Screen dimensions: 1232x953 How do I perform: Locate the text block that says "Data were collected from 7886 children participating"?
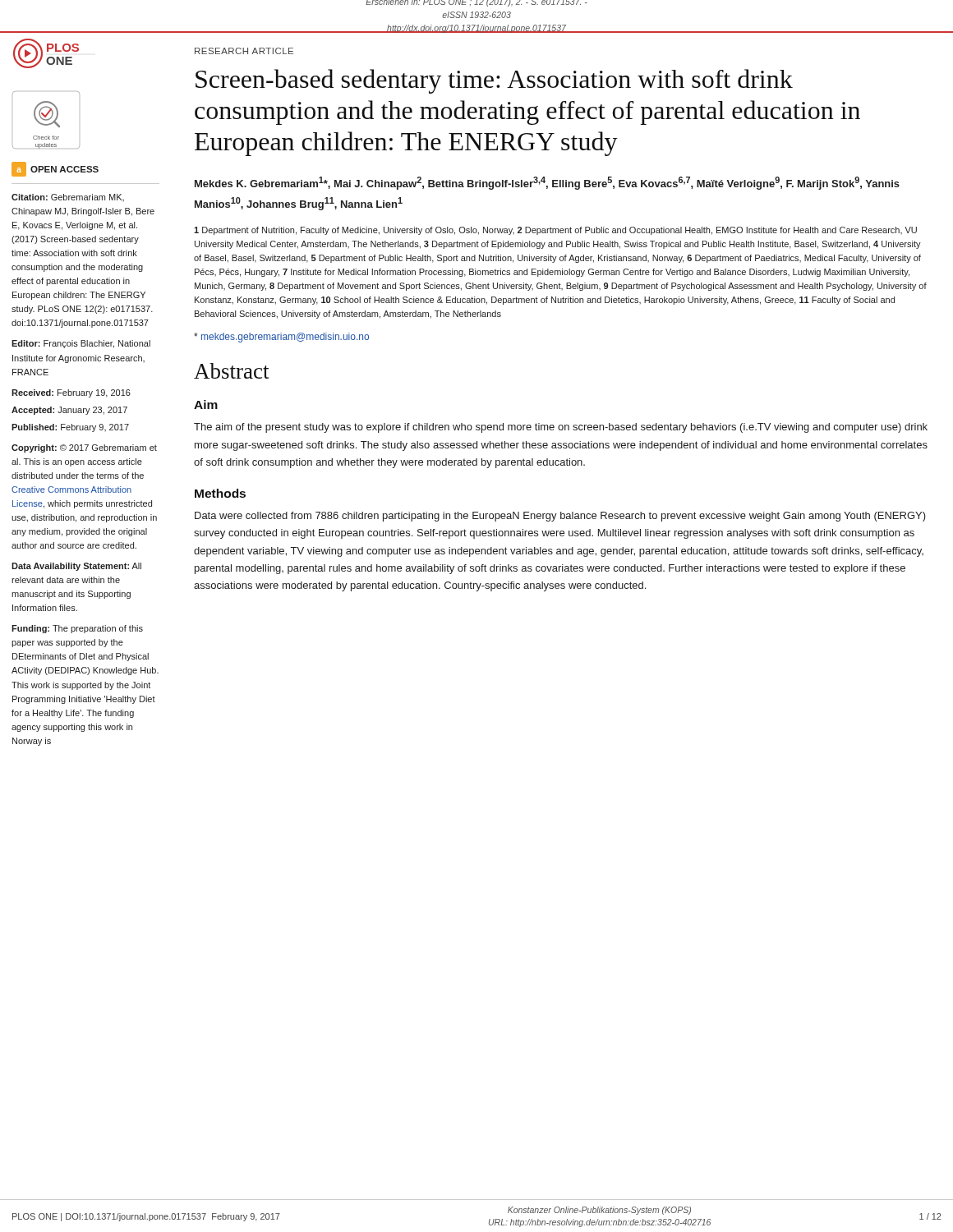coord(560,550)
